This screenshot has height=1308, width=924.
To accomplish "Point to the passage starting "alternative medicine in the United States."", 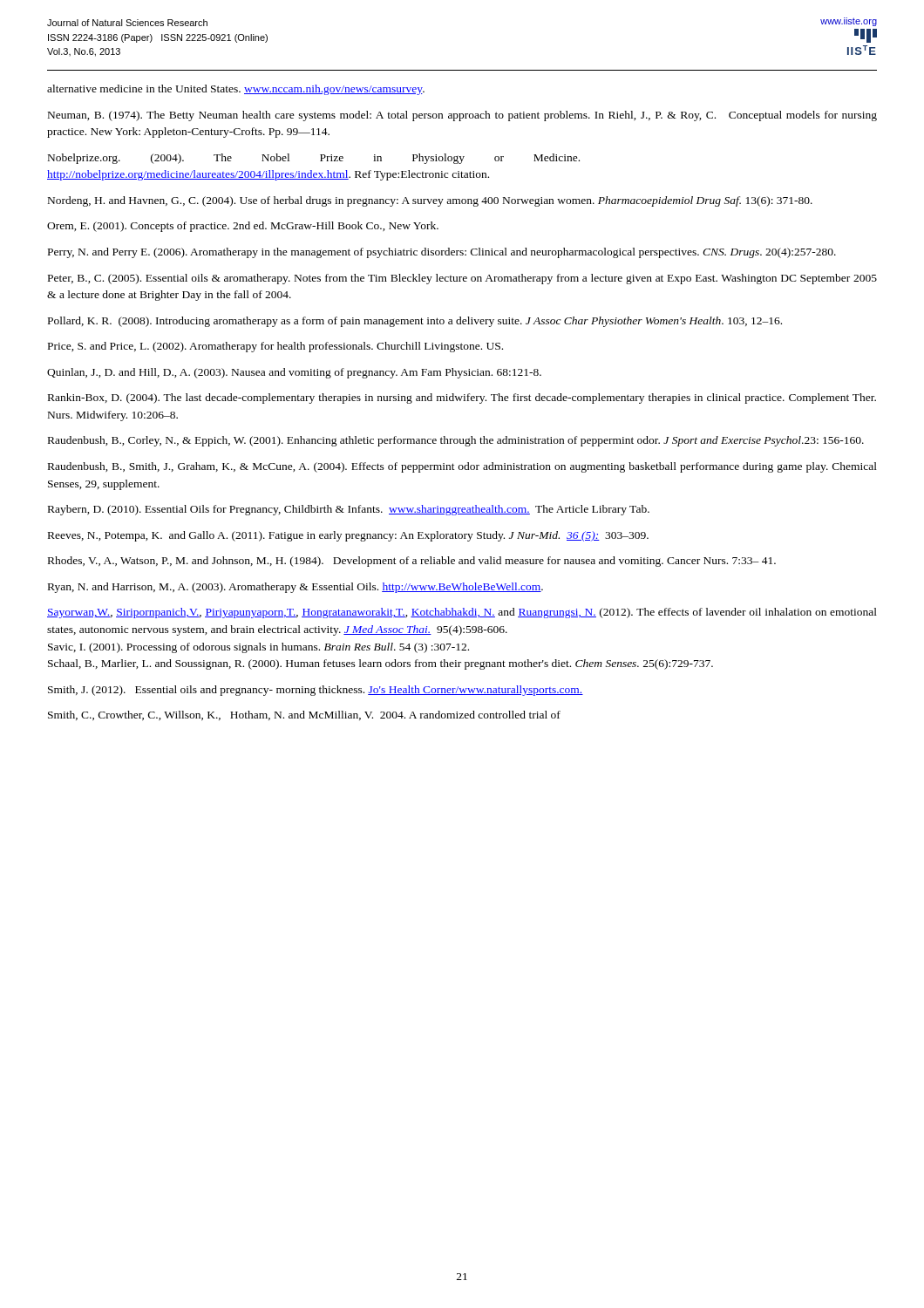I will pos(236,89).
